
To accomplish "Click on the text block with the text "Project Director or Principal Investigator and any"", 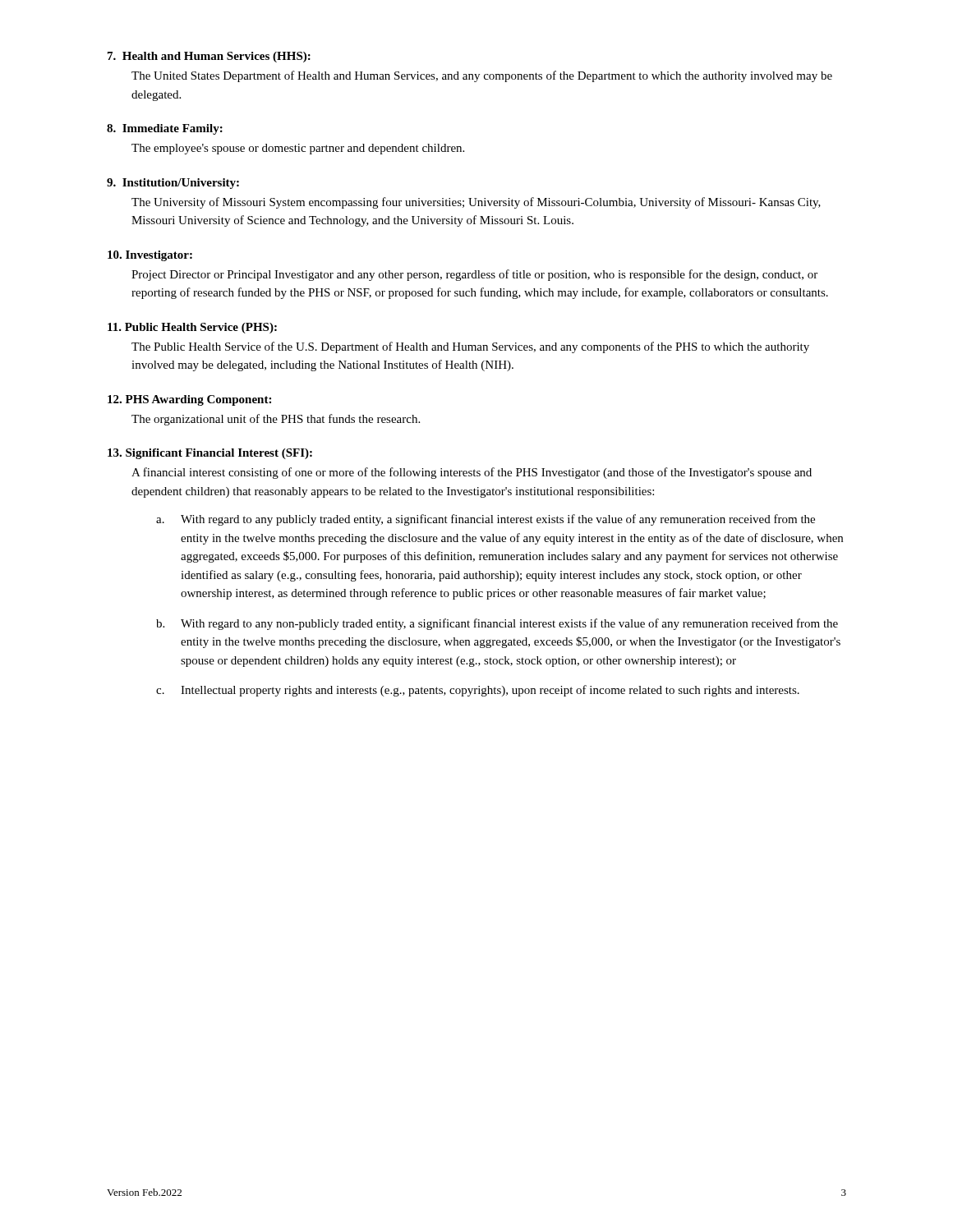I will pos(480,283).
